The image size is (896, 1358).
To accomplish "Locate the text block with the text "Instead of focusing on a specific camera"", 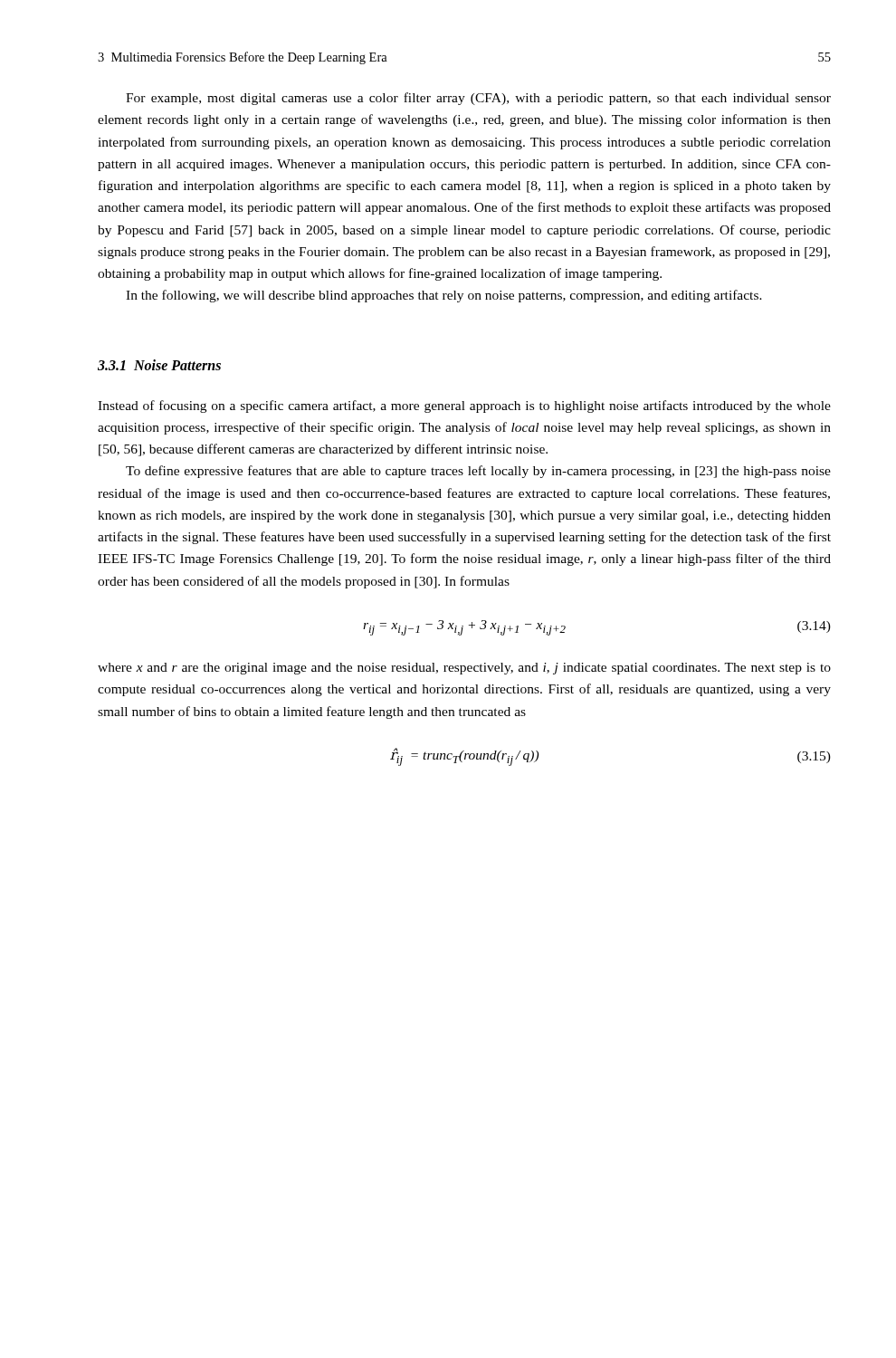I will pyautogui.click(x=464, y=427).
